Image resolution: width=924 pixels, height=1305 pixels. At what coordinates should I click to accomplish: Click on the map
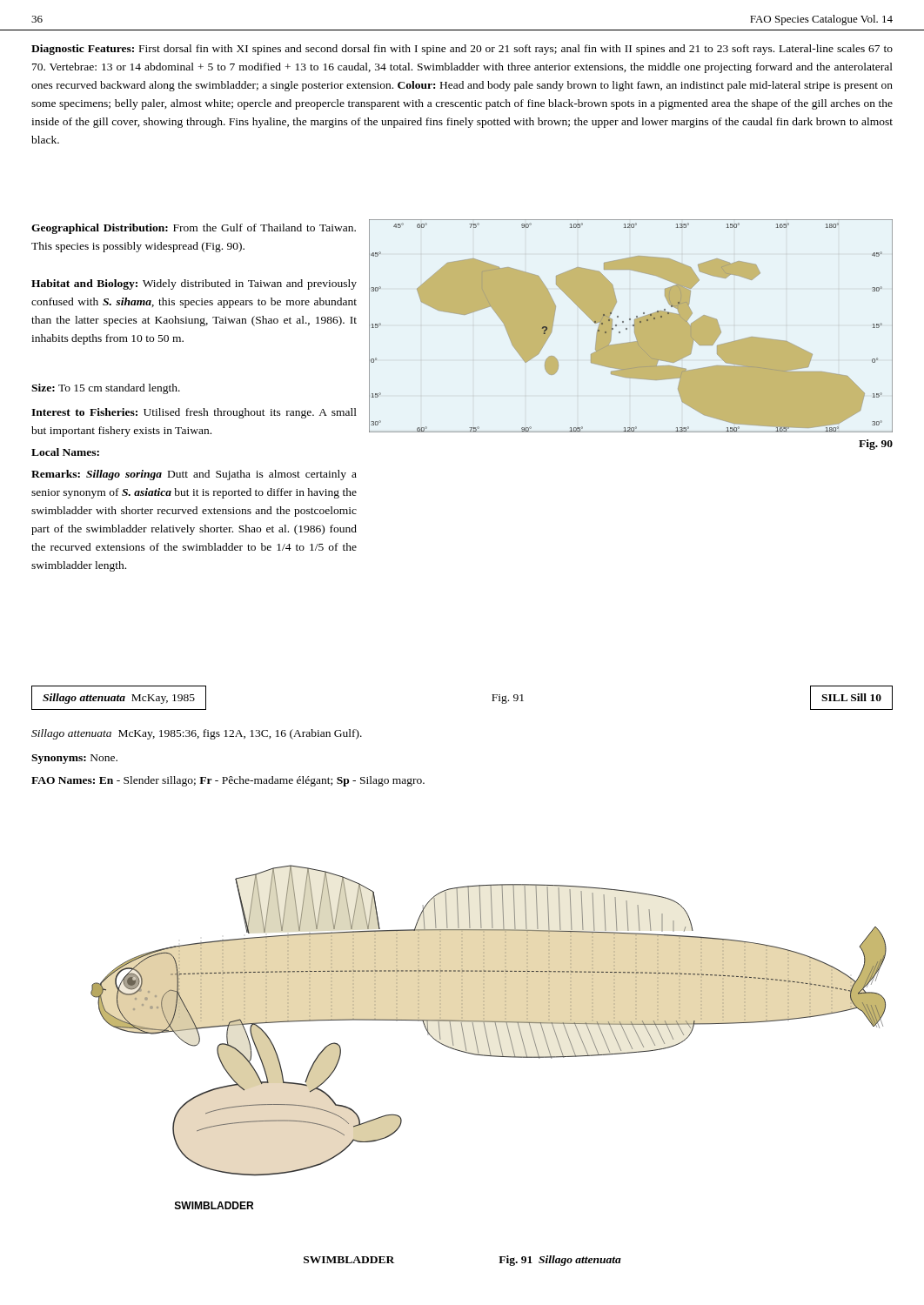click(x=631, y=326)
